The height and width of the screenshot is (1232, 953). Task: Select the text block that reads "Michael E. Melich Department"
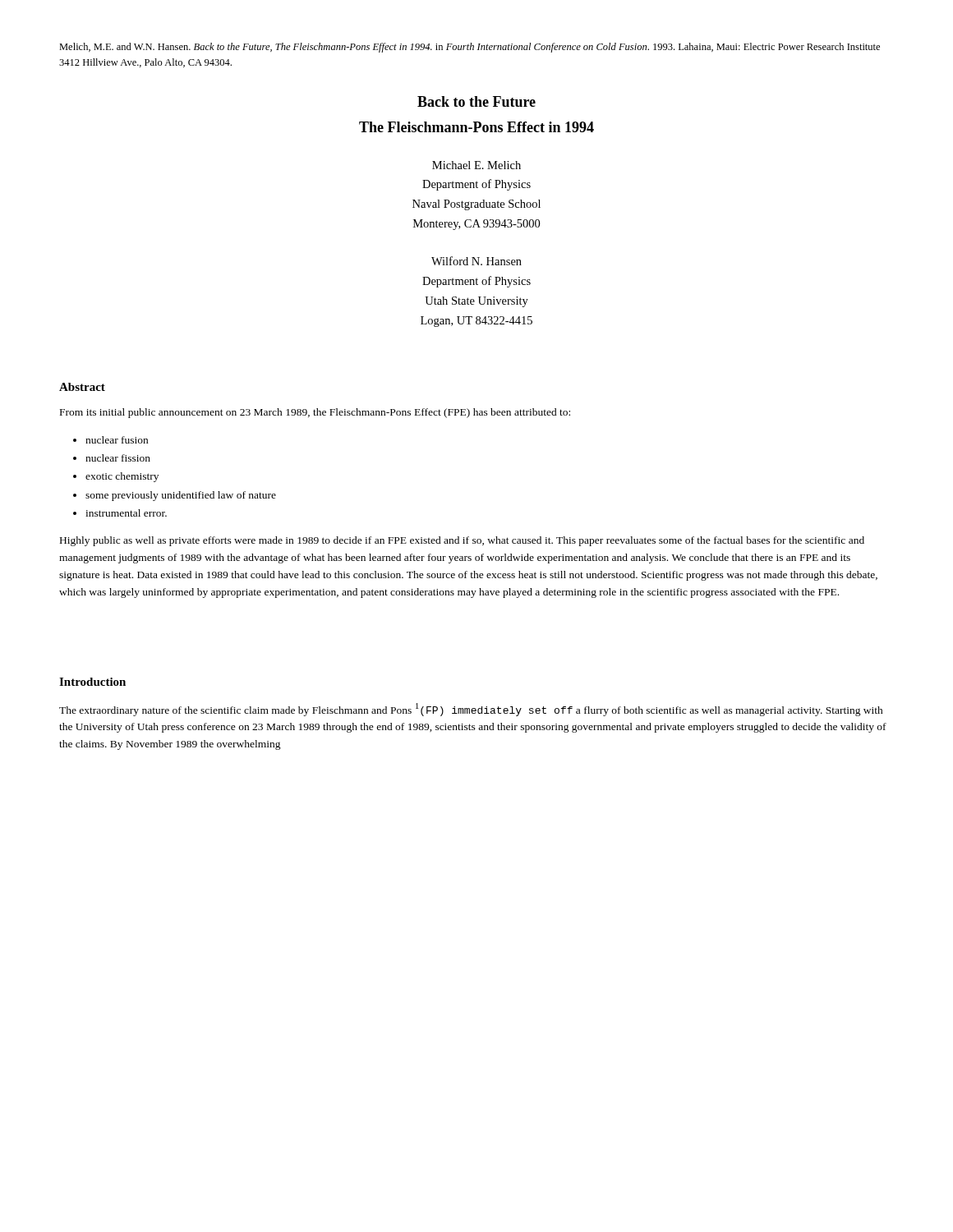476,194
